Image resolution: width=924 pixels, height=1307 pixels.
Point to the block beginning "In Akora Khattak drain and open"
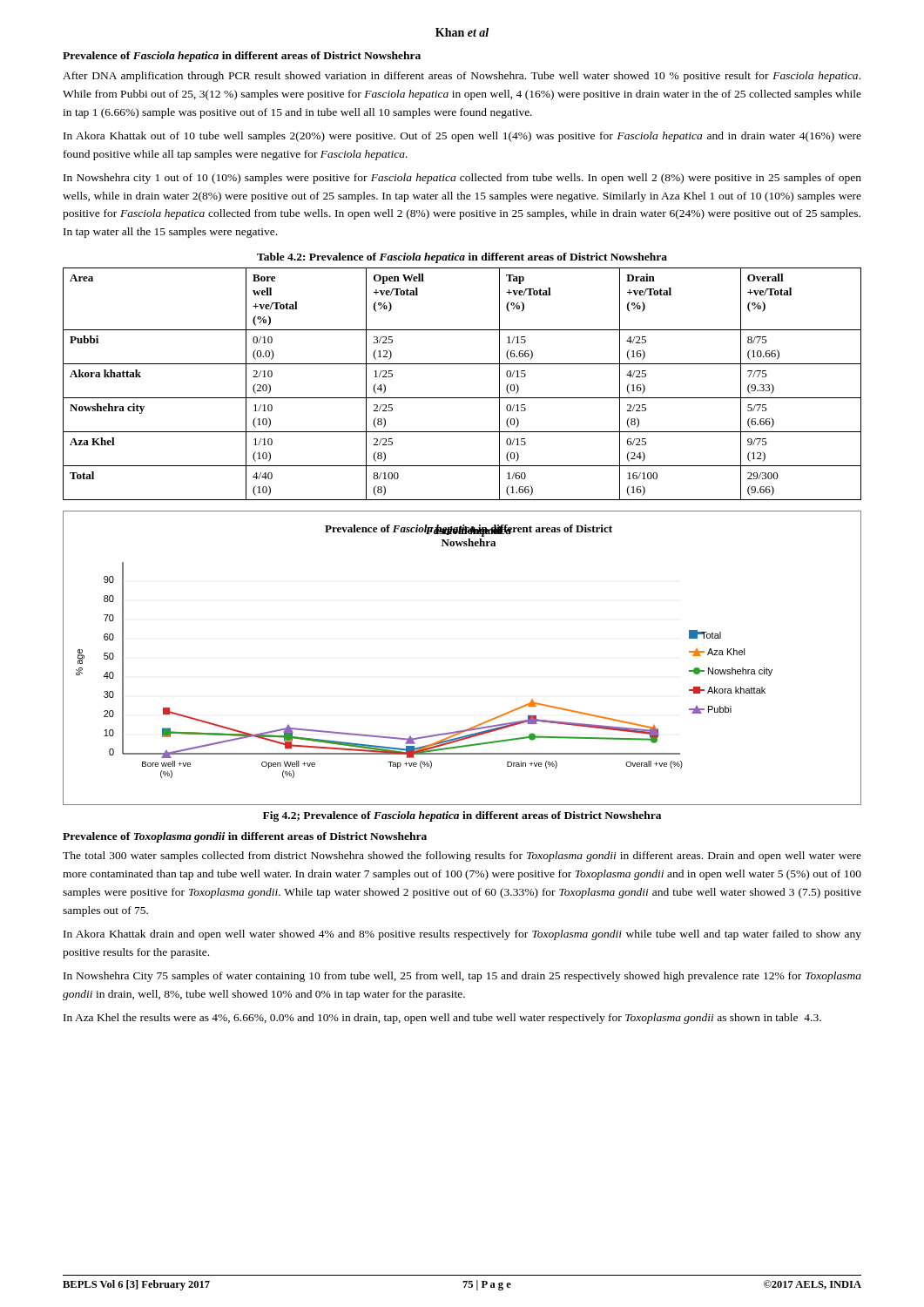point(462,943)
